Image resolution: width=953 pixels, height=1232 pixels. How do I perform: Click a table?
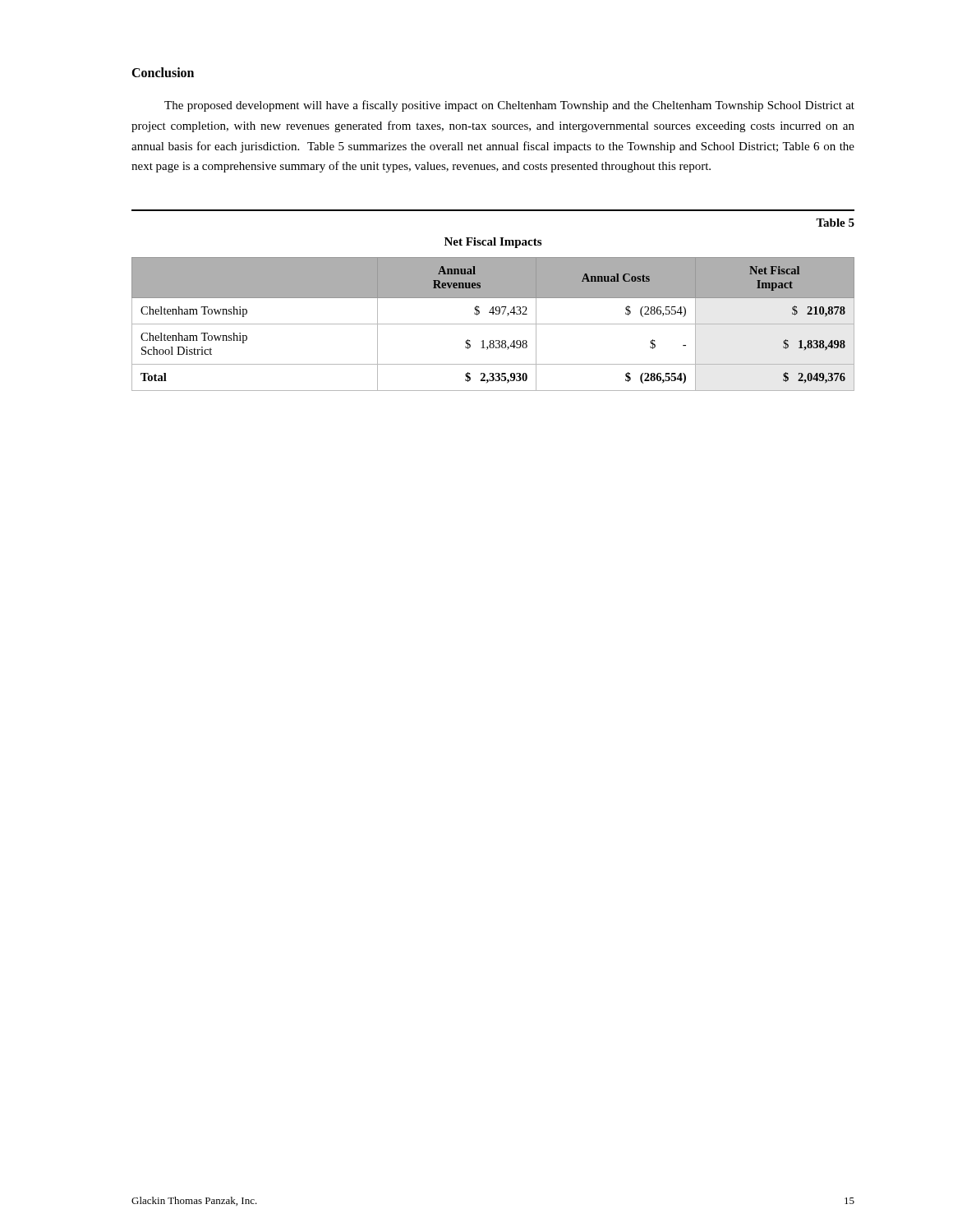[493, 324]
